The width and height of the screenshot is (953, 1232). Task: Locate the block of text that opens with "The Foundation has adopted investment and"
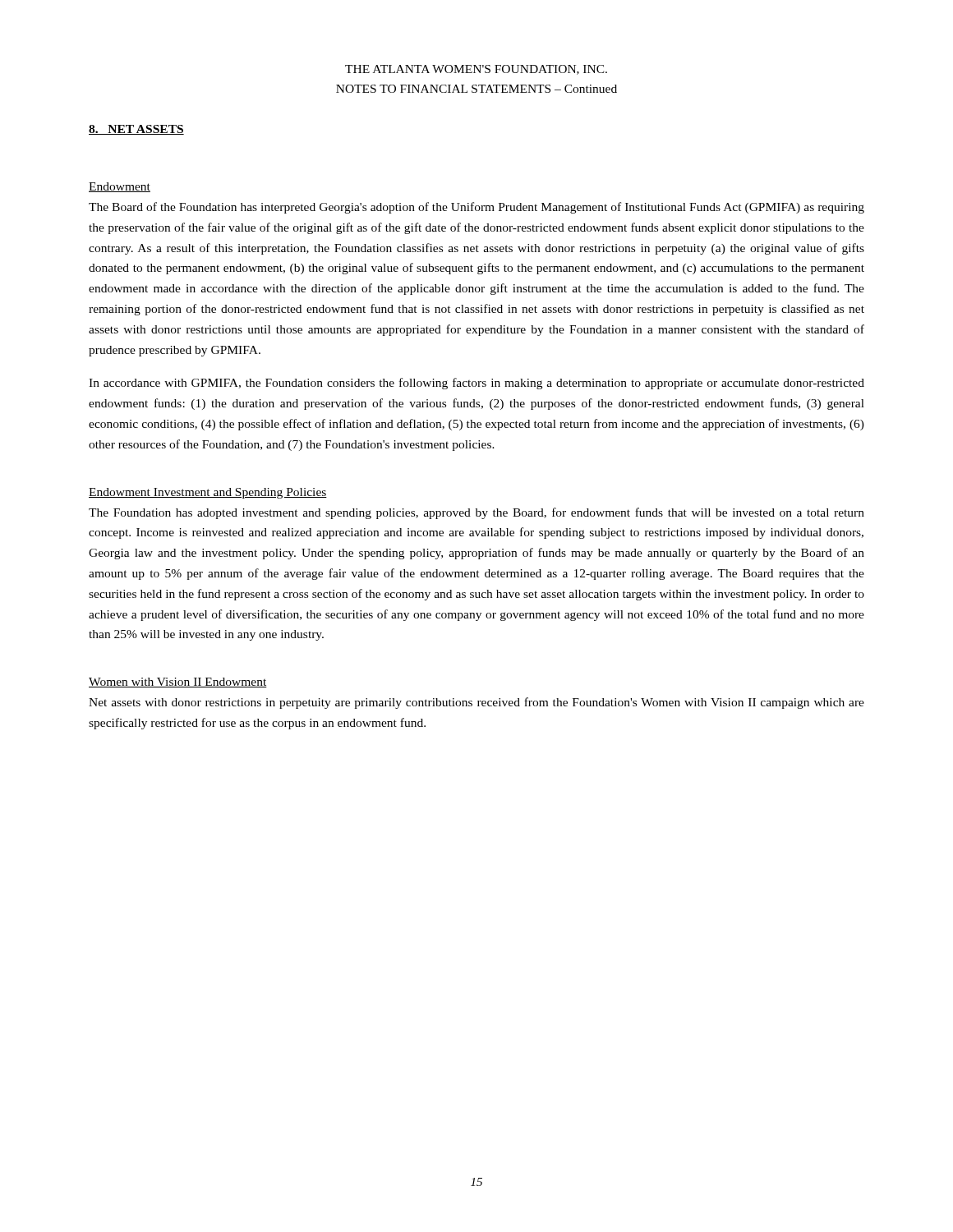coord(476,573)
